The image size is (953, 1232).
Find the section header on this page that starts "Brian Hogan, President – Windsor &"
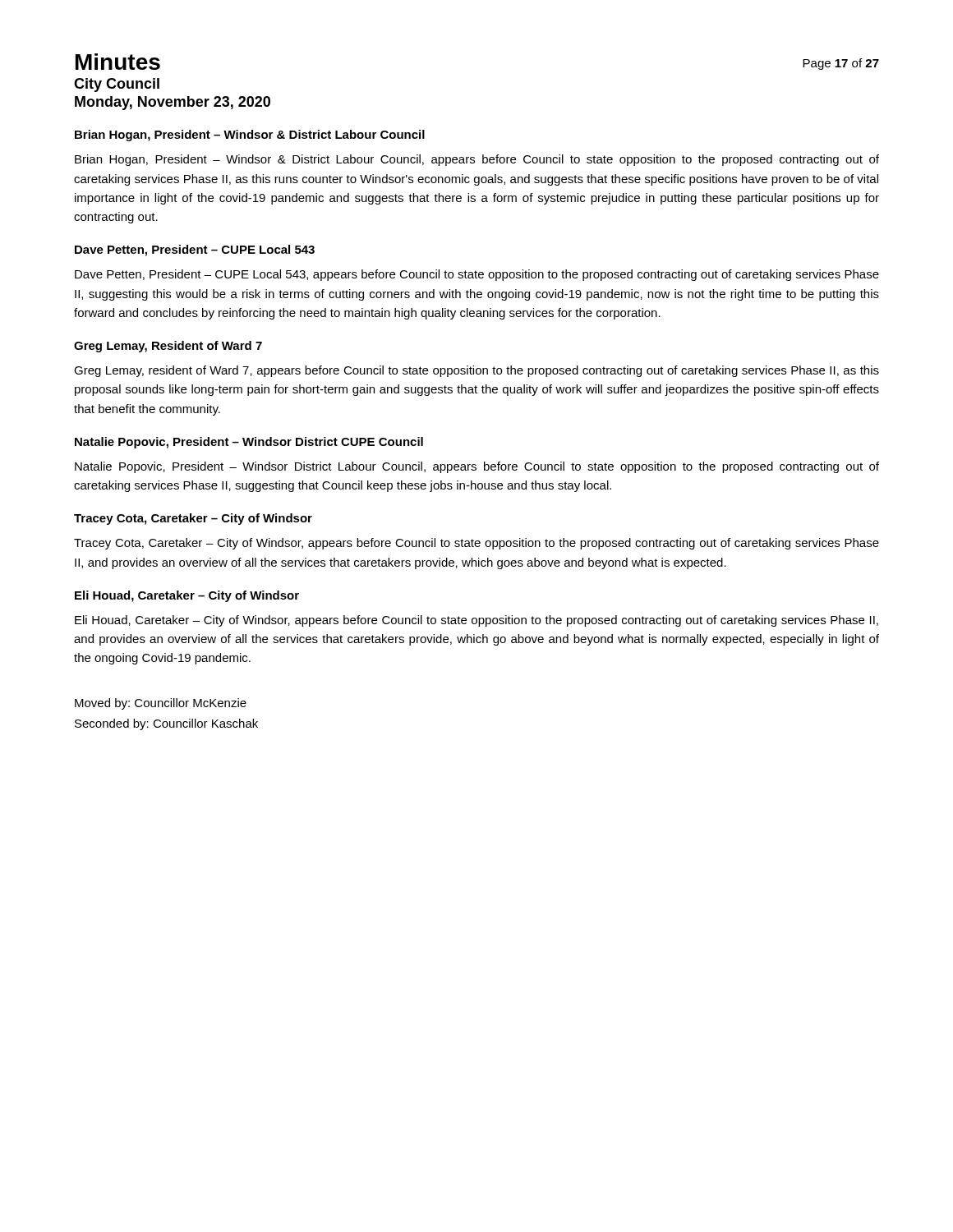coord(250,135)
